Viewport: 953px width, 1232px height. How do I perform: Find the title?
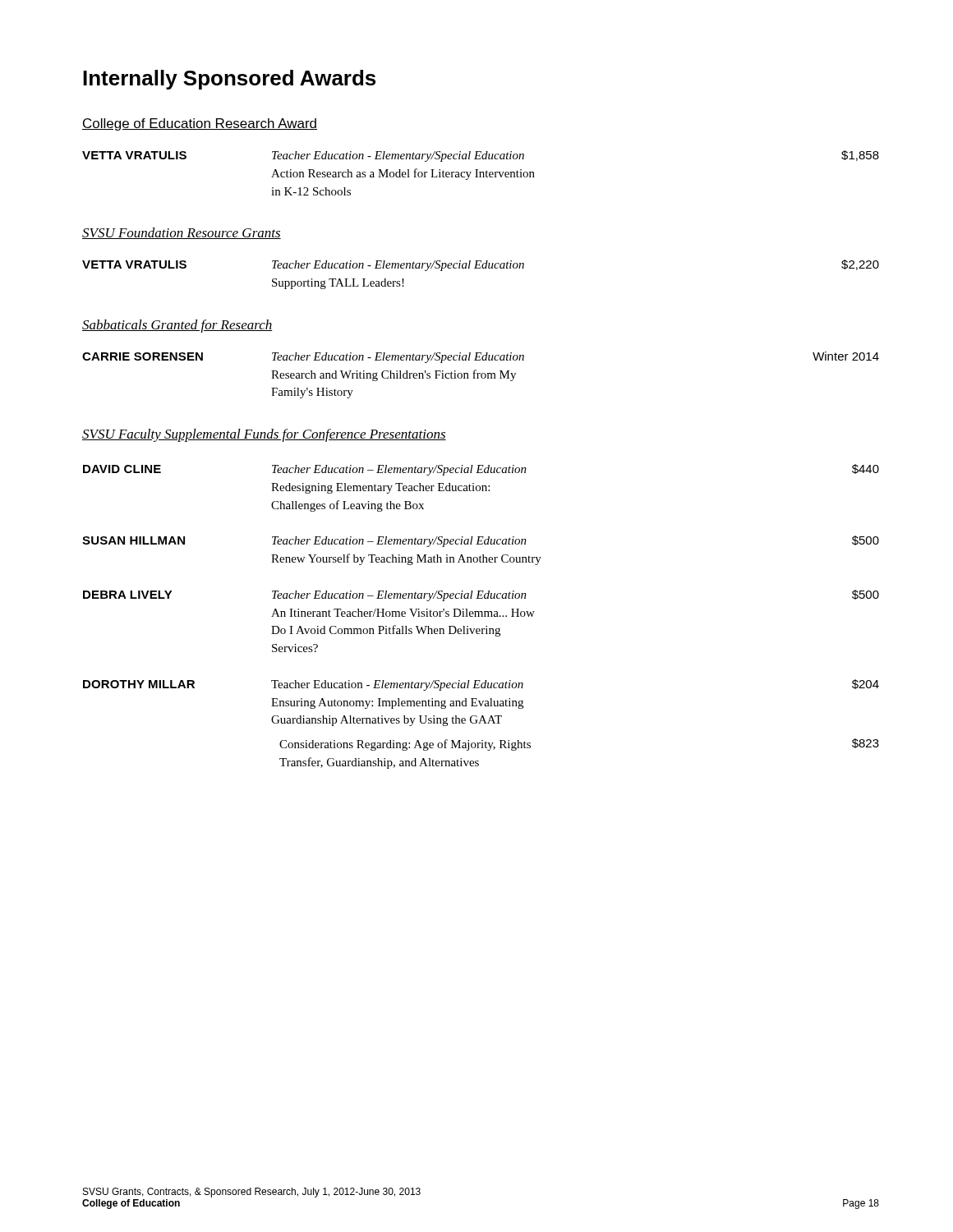click(229, 78)
